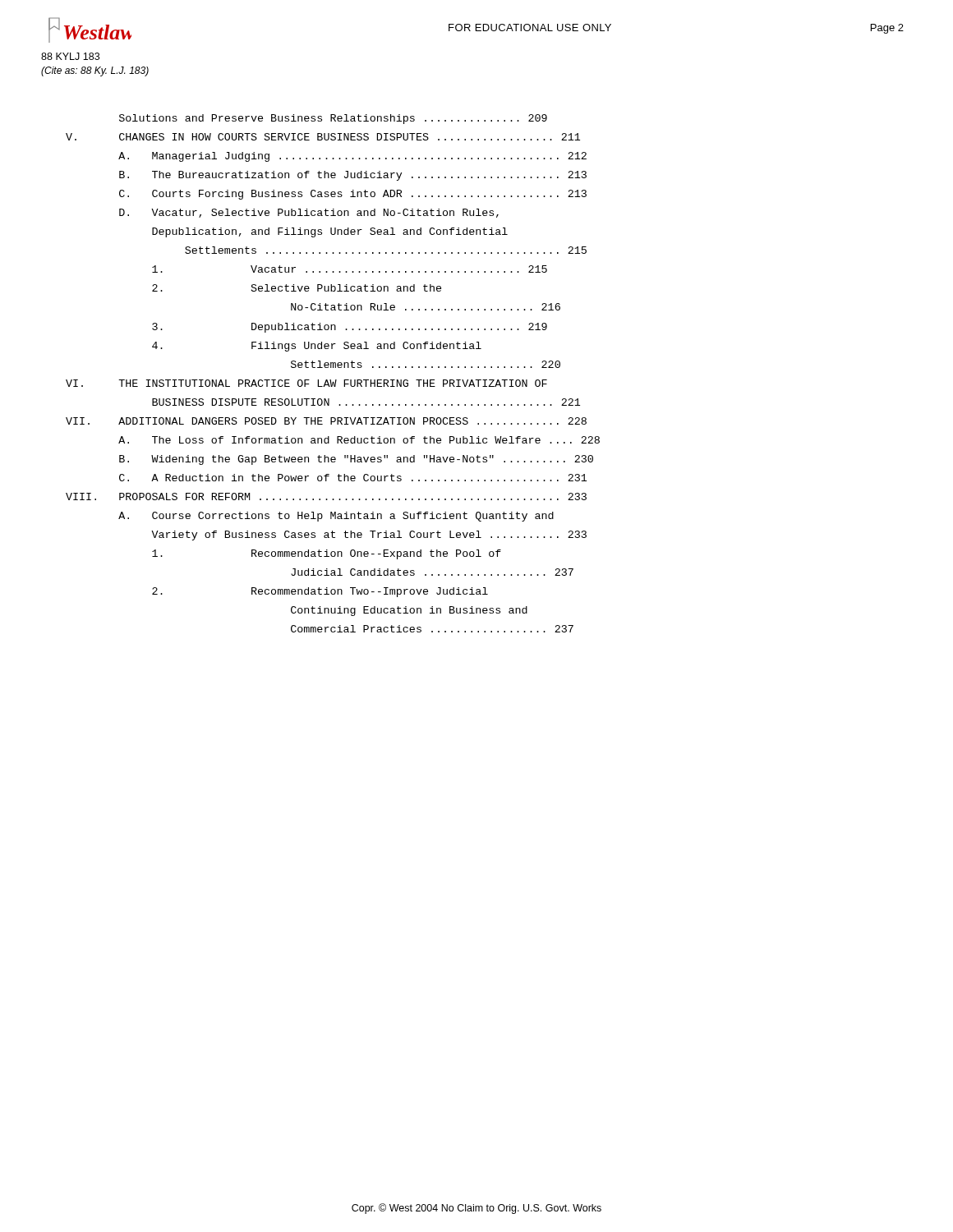953x1232 pixels.
Task: Where is the passage that starts "VI. THE INSTITUTIONAL PRACTICE"?
Action: click(x=476, y=384)
